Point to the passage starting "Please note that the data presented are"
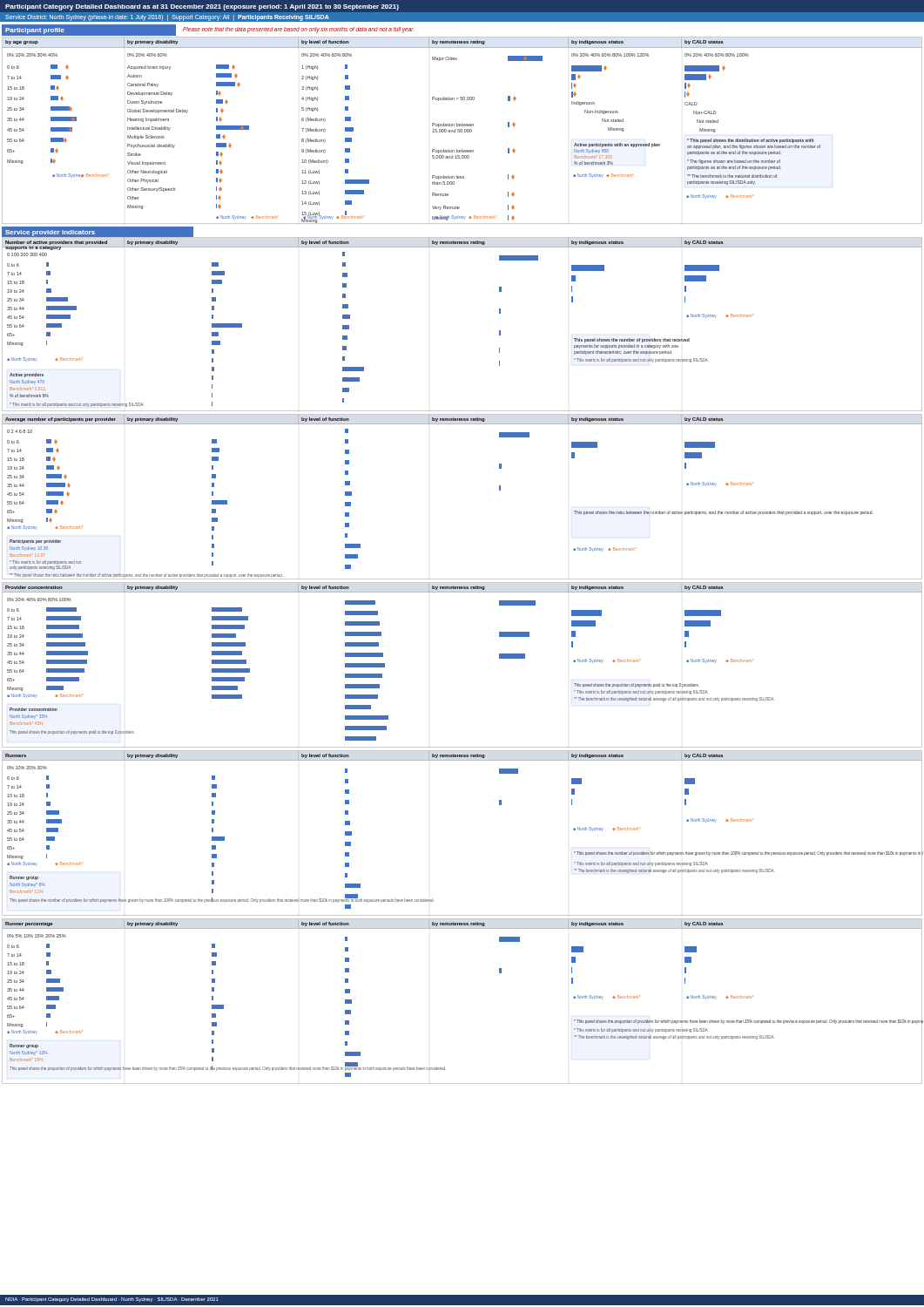924x1307 pixels. click(299, 29)
